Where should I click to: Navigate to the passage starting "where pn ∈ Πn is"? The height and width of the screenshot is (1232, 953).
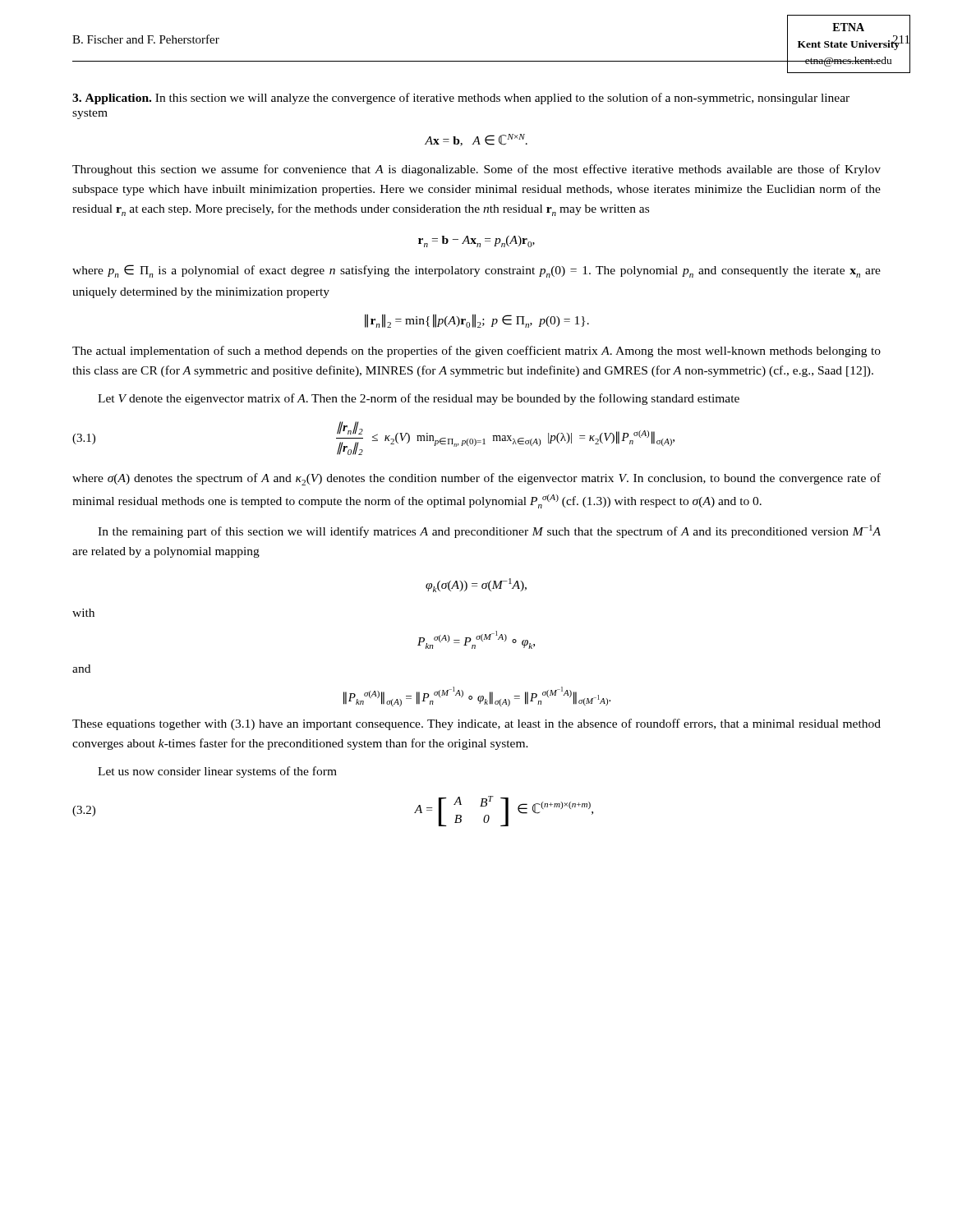point(476,280)
